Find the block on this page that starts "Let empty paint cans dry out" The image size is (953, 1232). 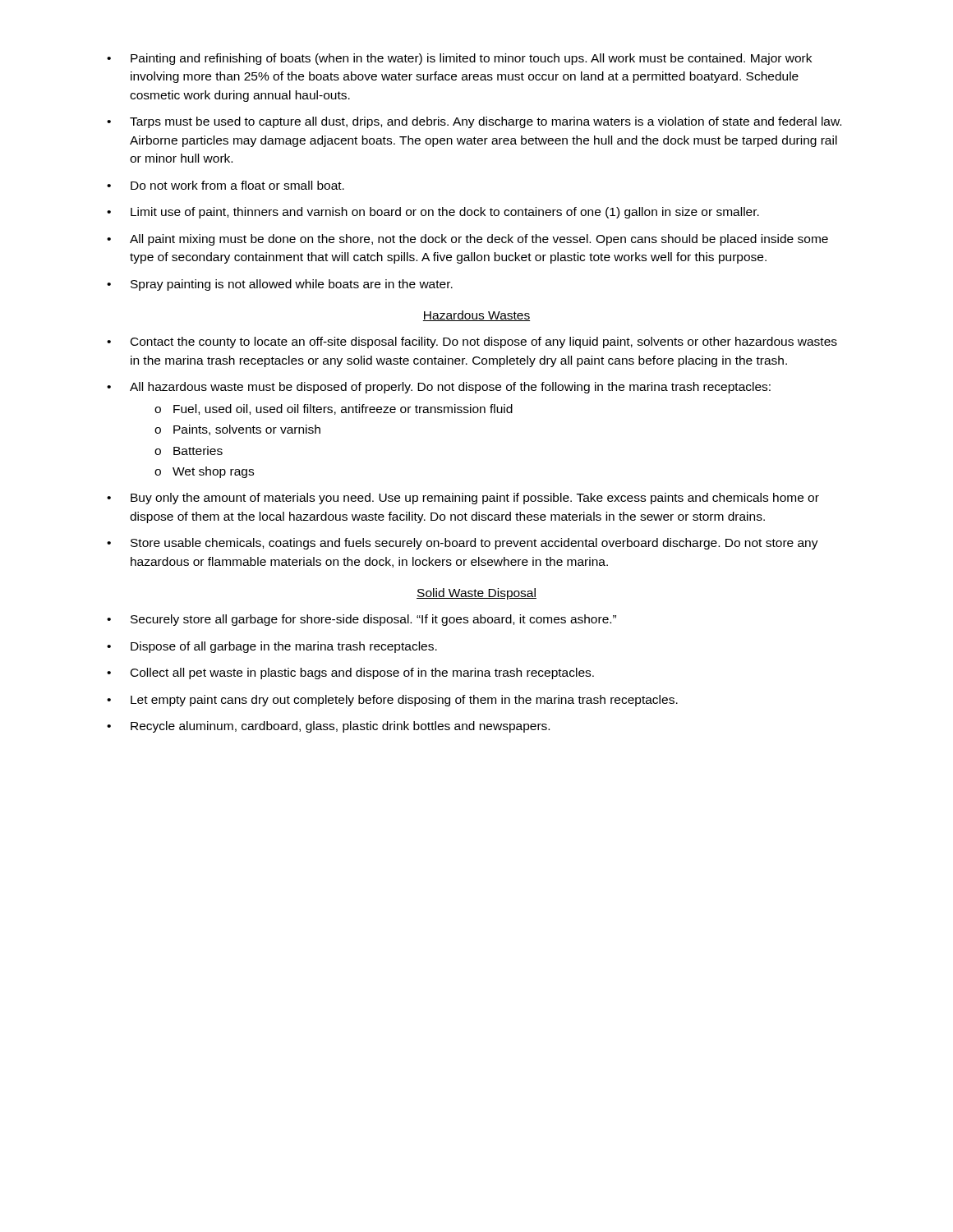(404, 699)
